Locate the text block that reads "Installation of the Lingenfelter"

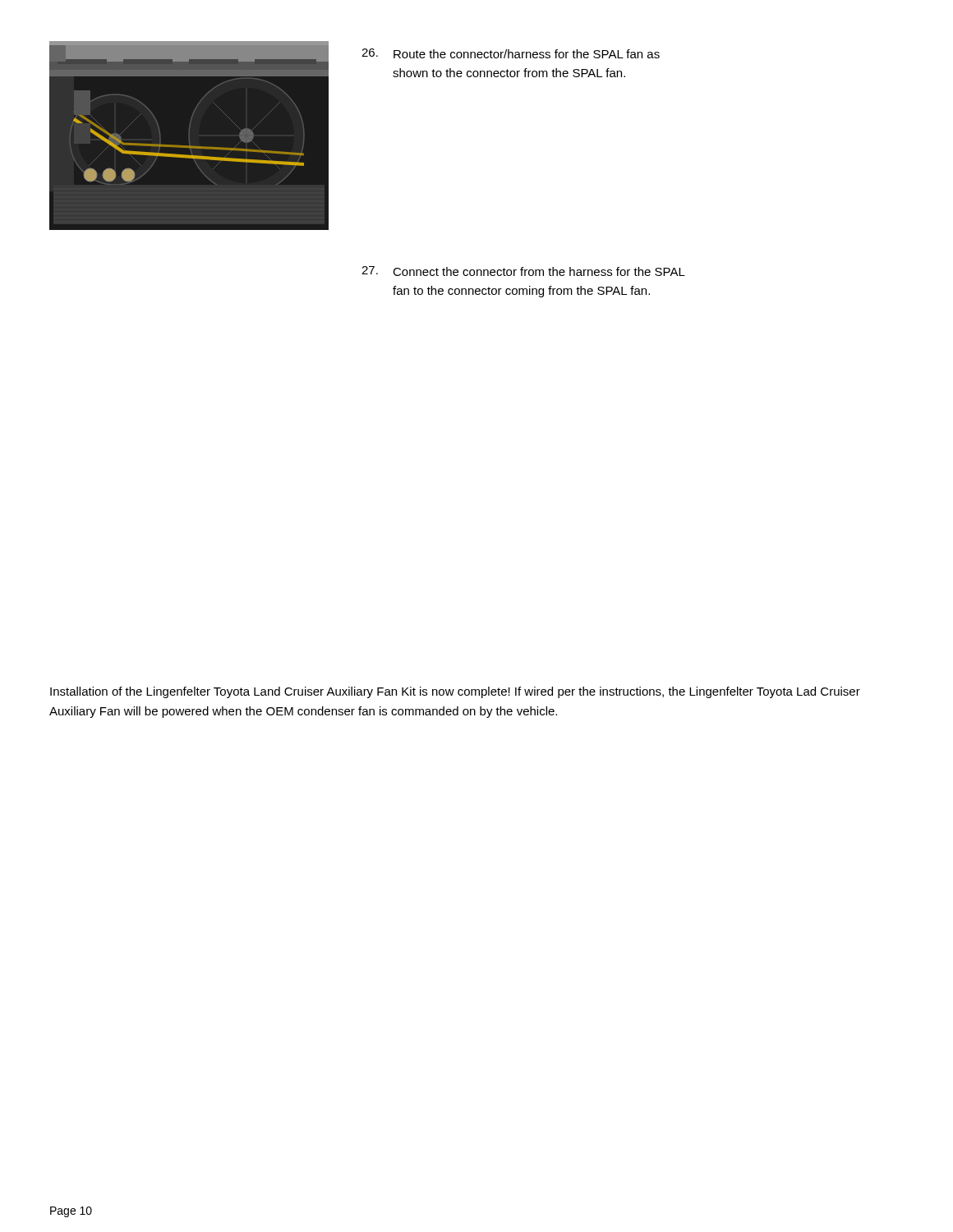pyautogui.click(x=455, y=701)
